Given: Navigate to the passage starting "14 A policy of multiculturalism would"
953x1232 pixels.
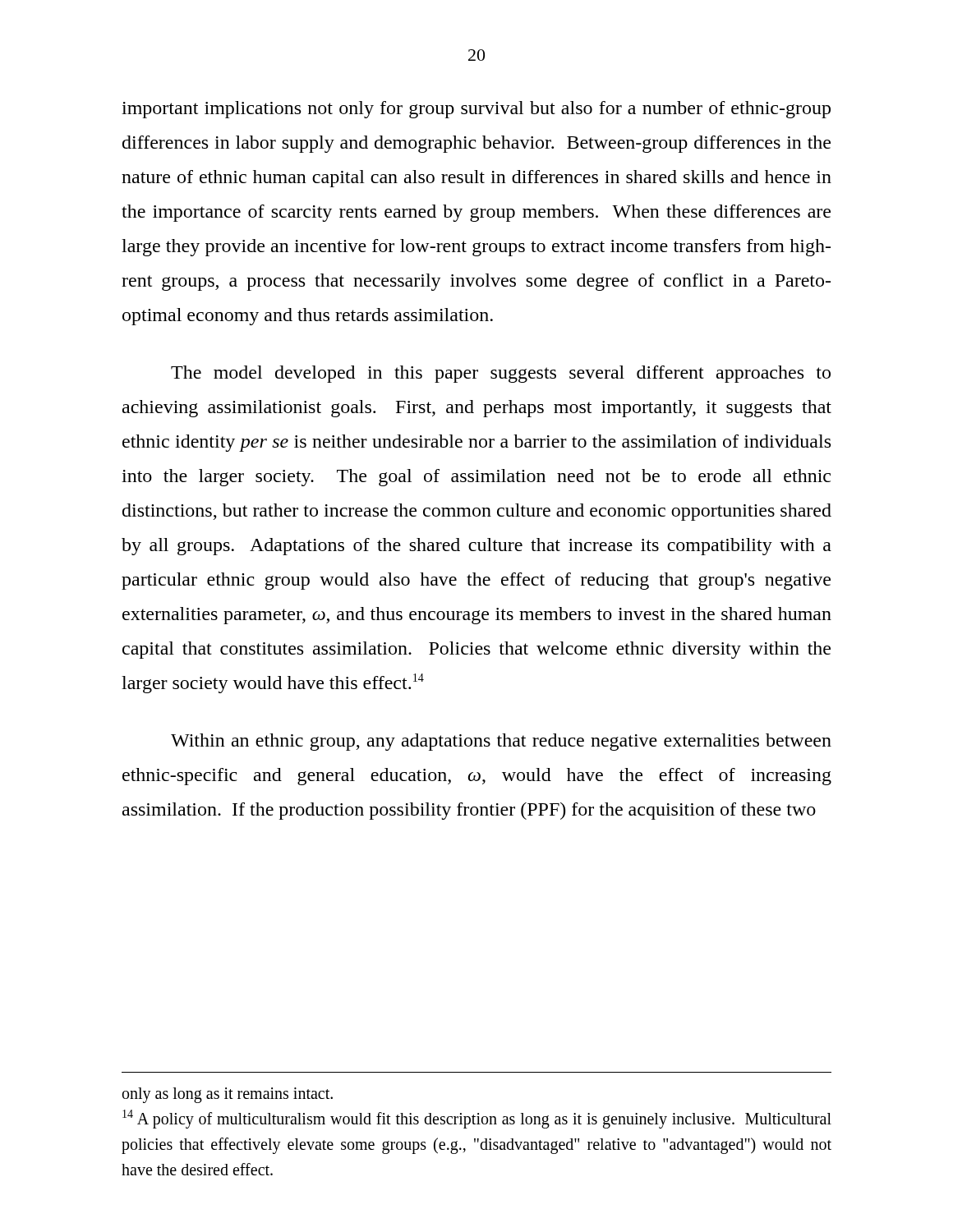Looking at the screenshot, I should (x=476, y=1143).
